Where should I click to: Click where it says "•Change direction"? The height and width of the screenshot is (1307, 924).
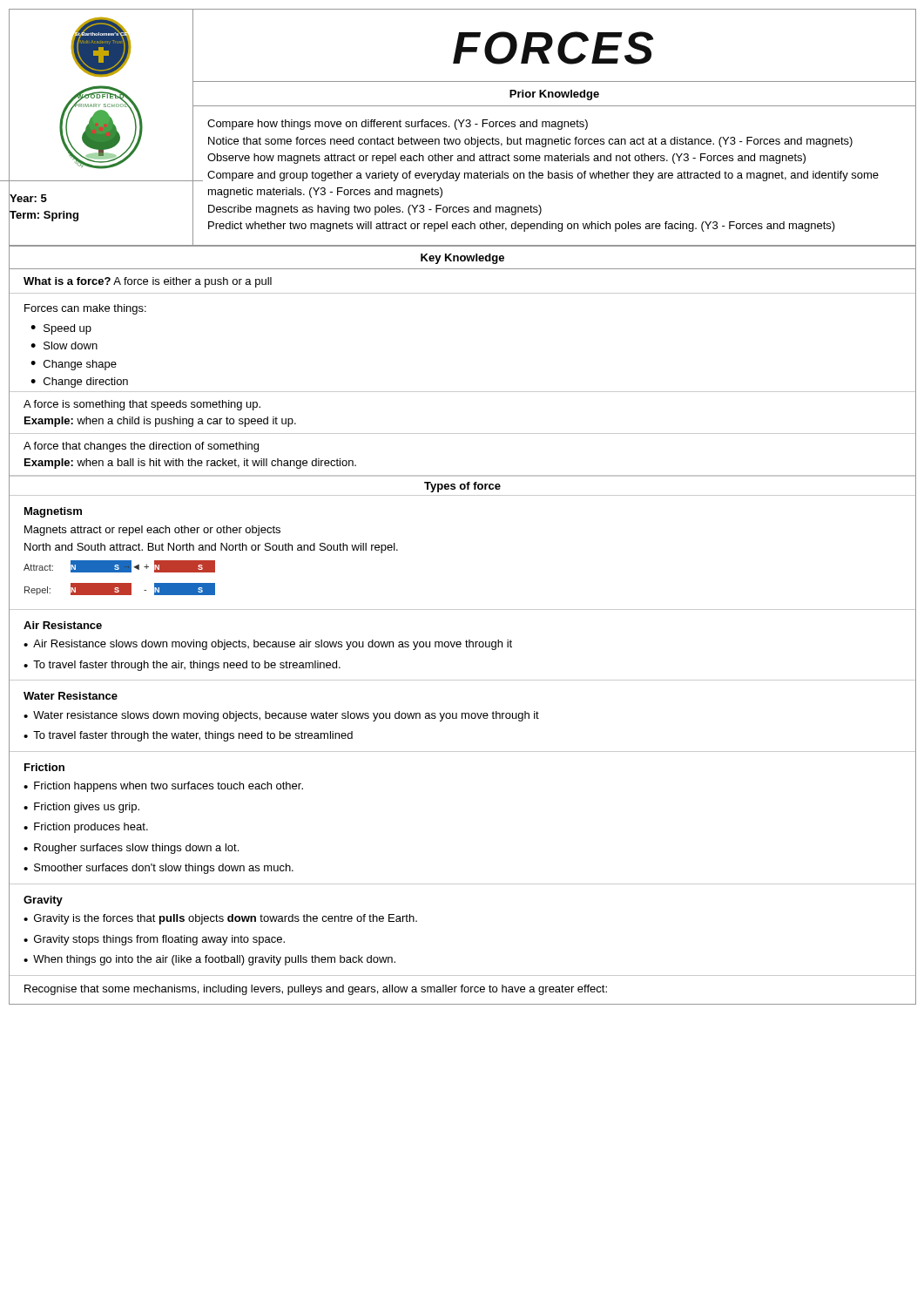[80, 381]
